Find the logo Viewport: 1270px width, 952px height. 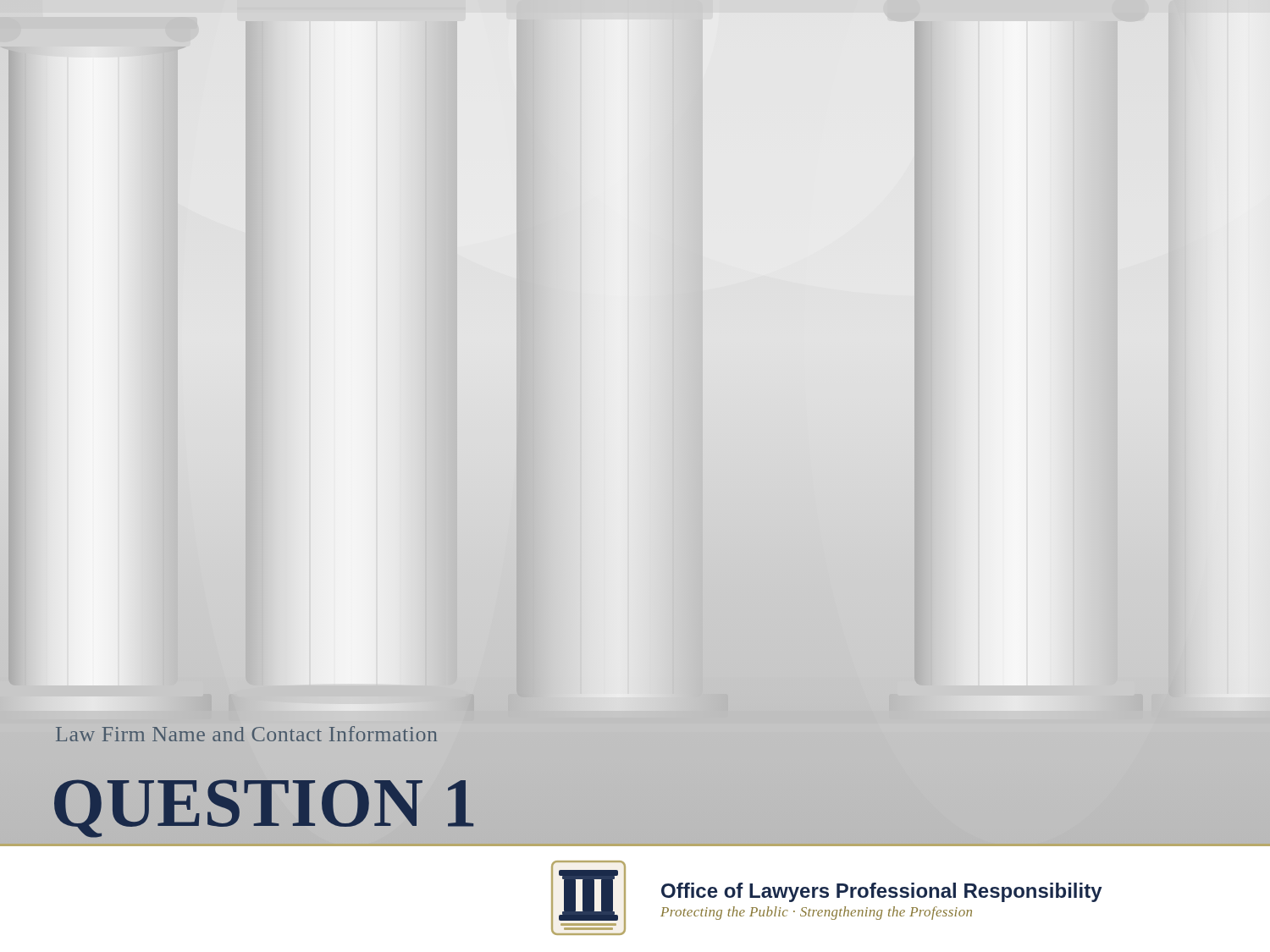597,899
